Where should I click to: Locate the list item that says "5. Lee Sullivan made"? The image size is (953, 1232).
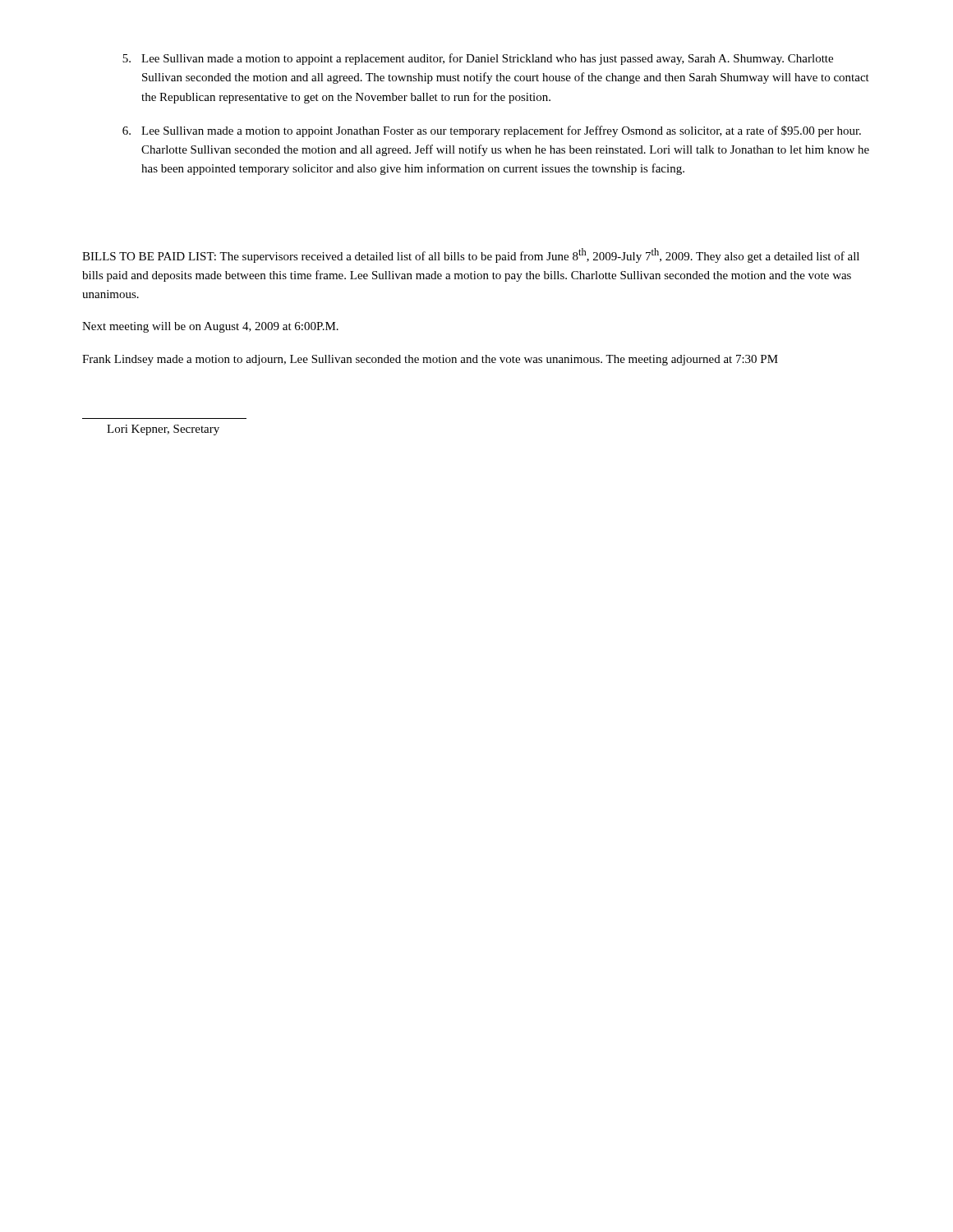476,78
